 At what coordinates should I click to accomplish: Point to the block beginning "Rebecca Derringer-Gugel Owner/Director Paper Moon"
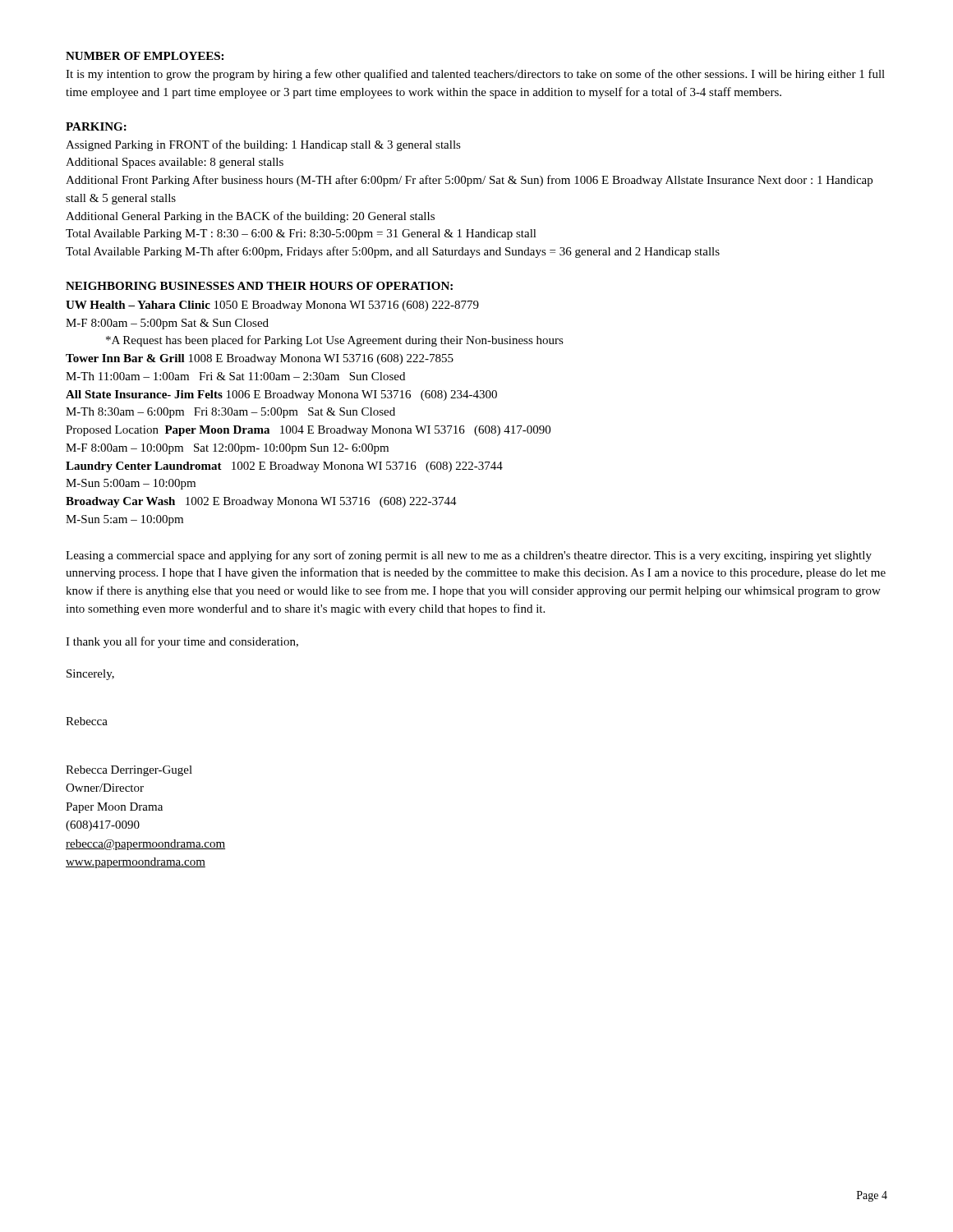coord(145,816)
